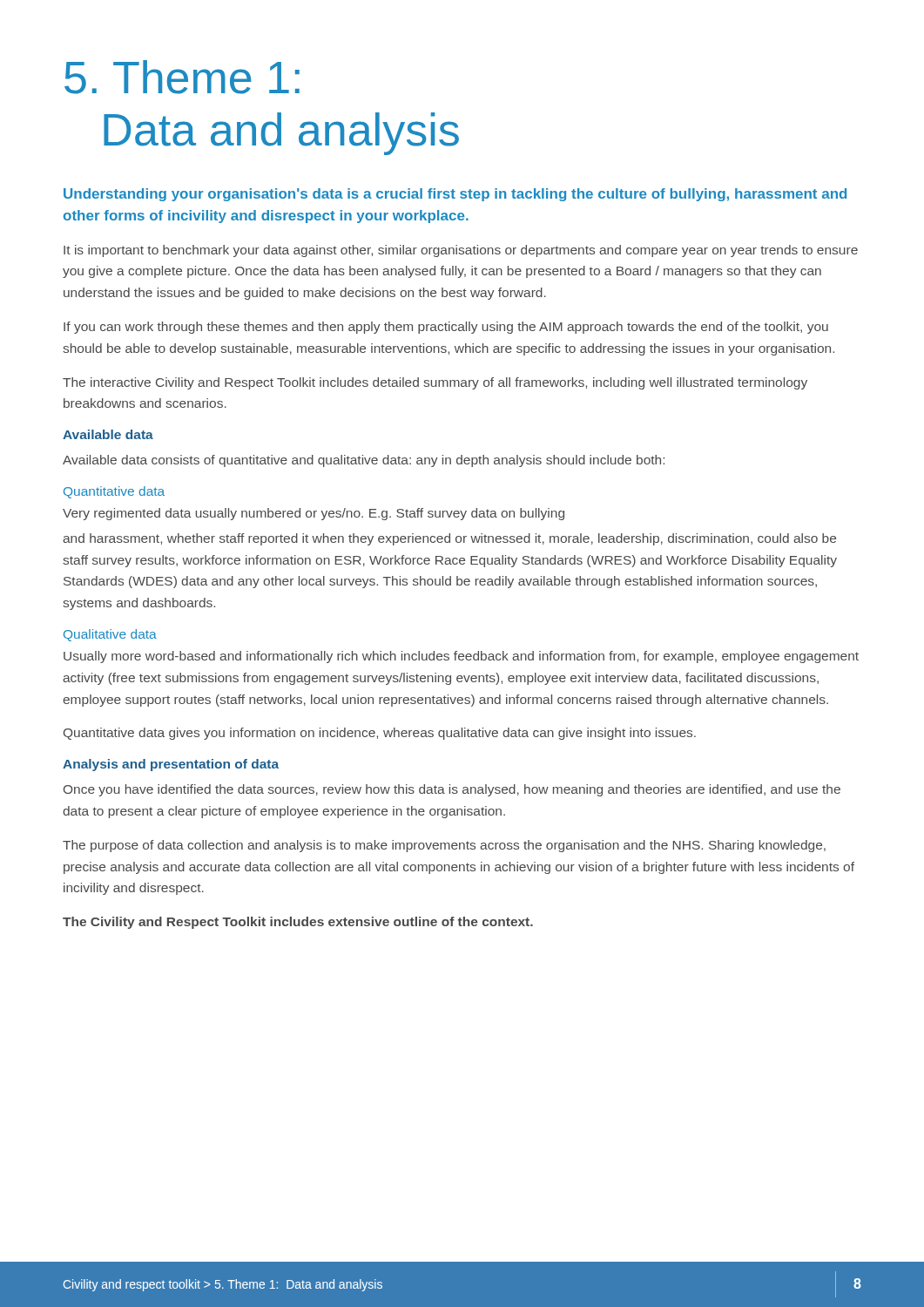Image resolution: width=924 pixels, height=1307 pixels.
Task: Where is the passage that starts "If you can work through these themes"?
Action: (x=449, y=337)
